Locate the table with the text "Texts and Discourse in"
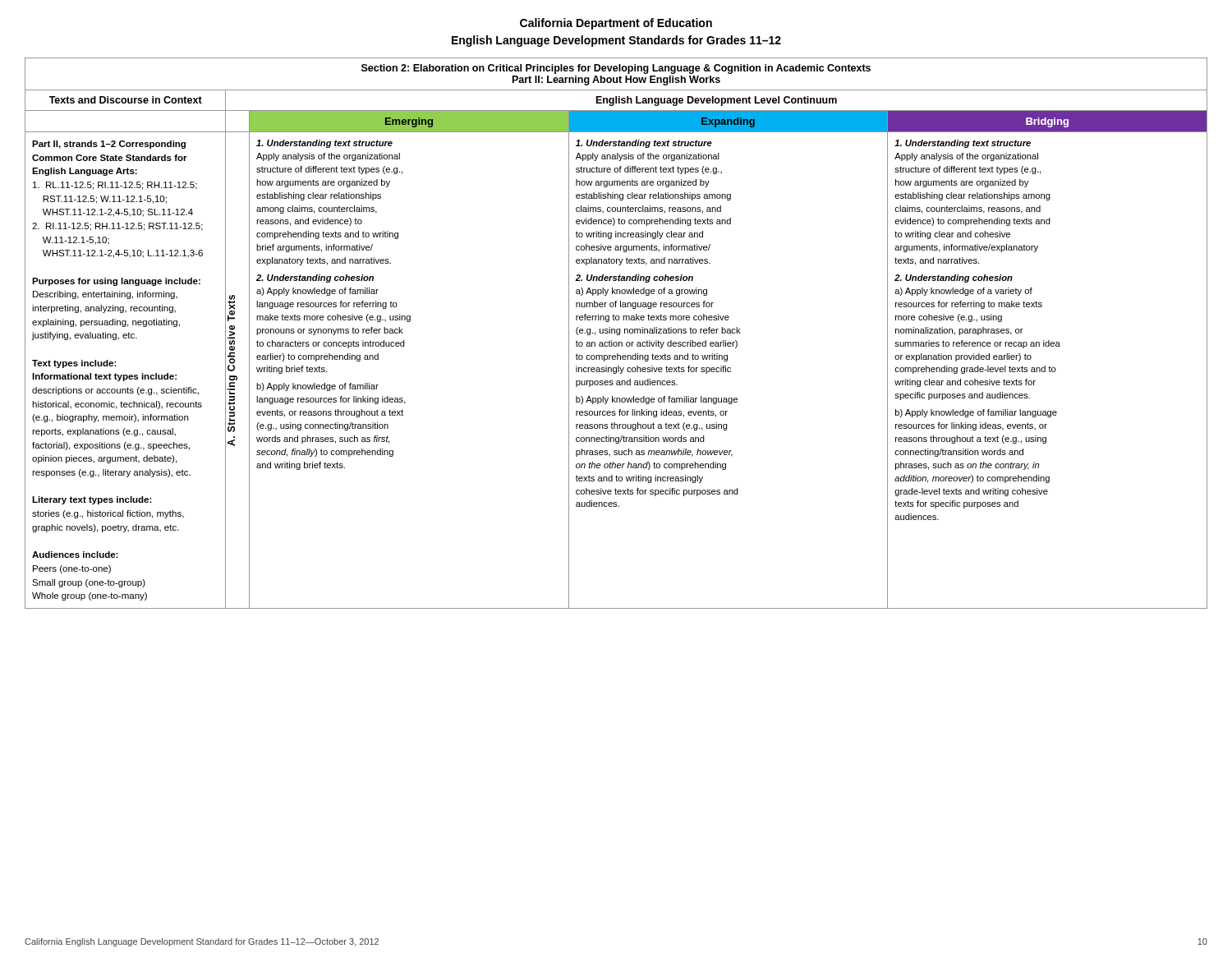Screen dimensions: 953x1232 (x=616, y=333)
